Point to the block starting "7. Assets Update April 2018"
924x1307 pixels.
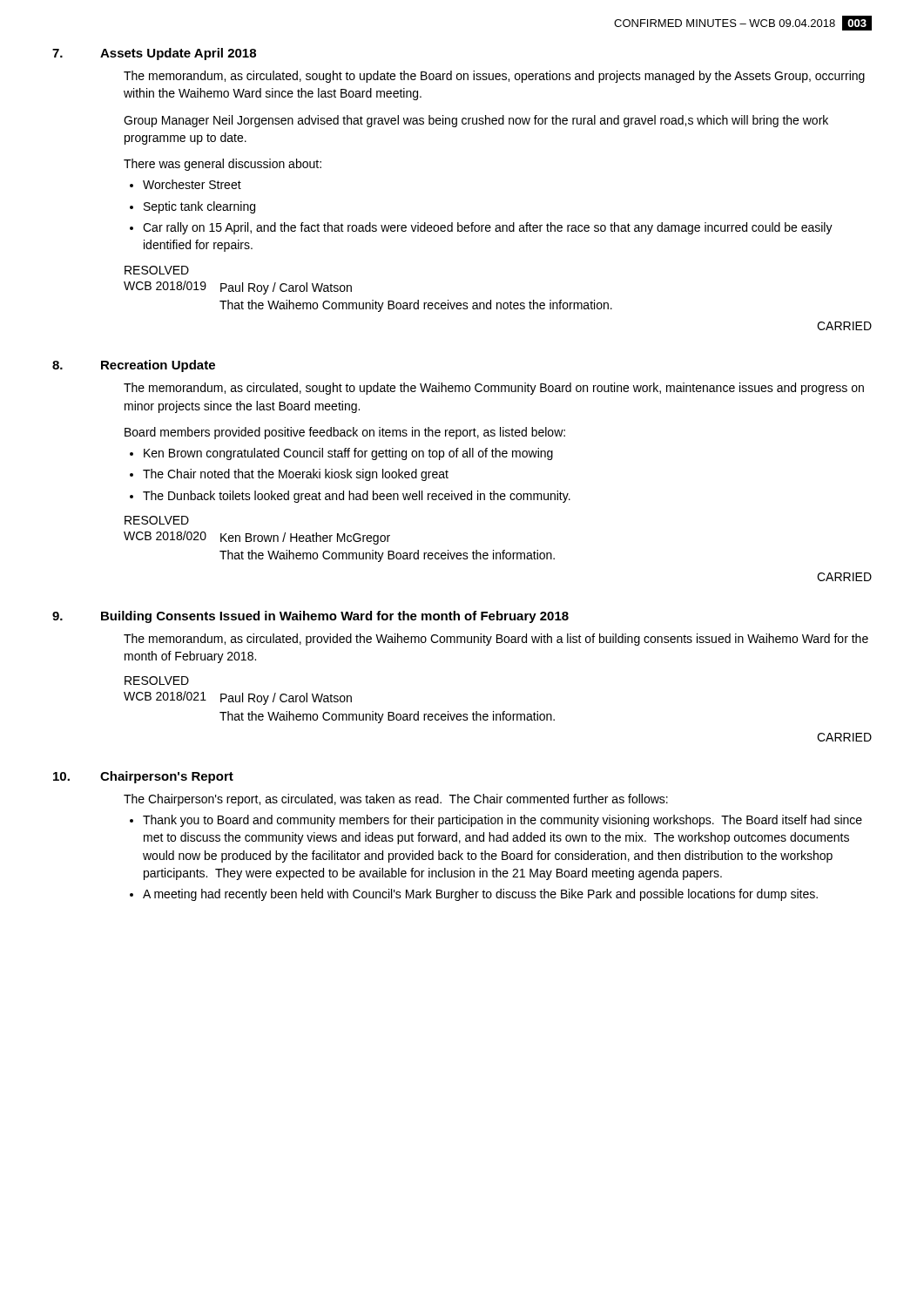pyautogui.click(x=154, y=53)
